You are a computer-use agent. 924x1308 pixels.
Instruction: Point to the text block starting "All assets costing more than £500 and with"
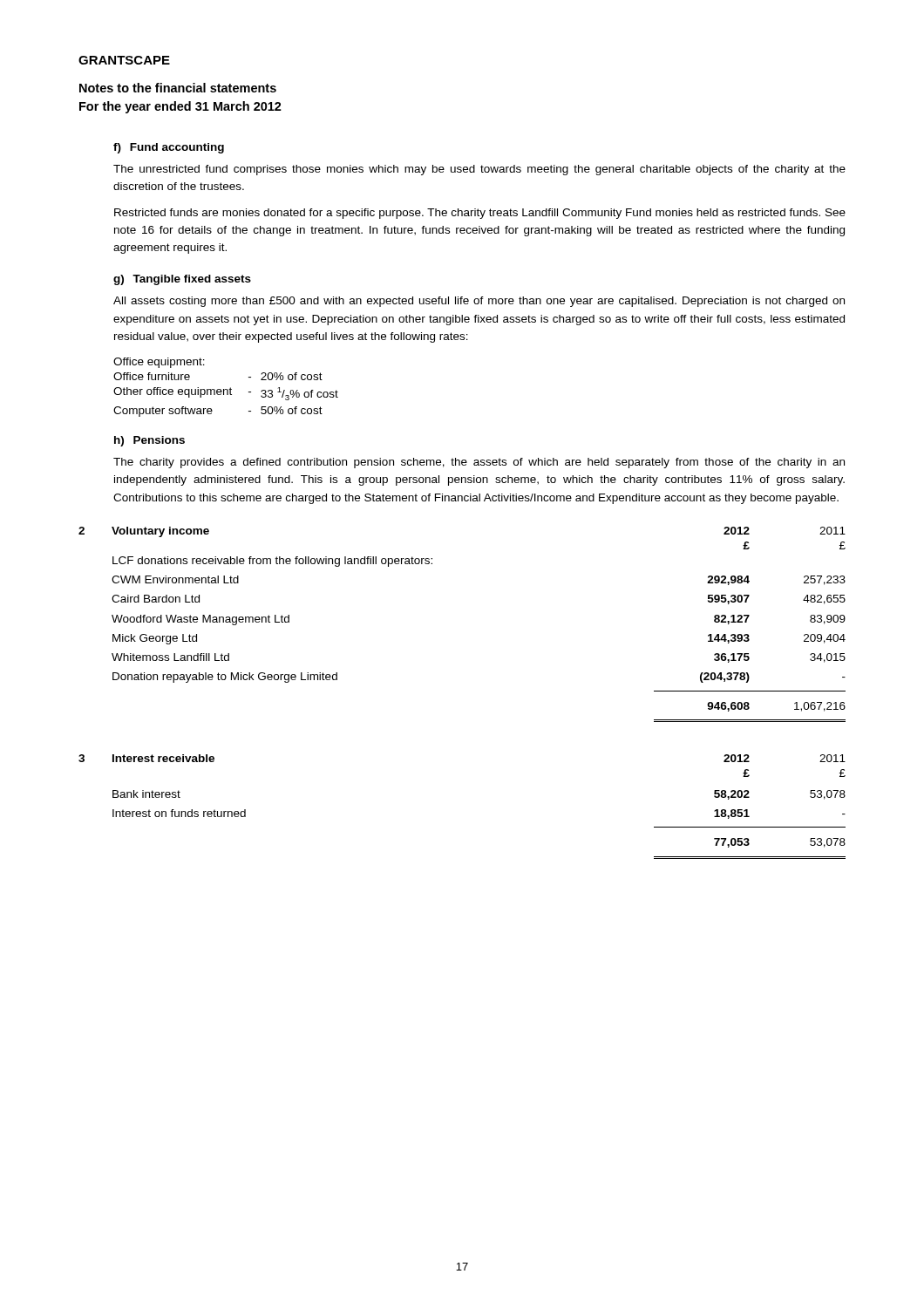[479, 319]
